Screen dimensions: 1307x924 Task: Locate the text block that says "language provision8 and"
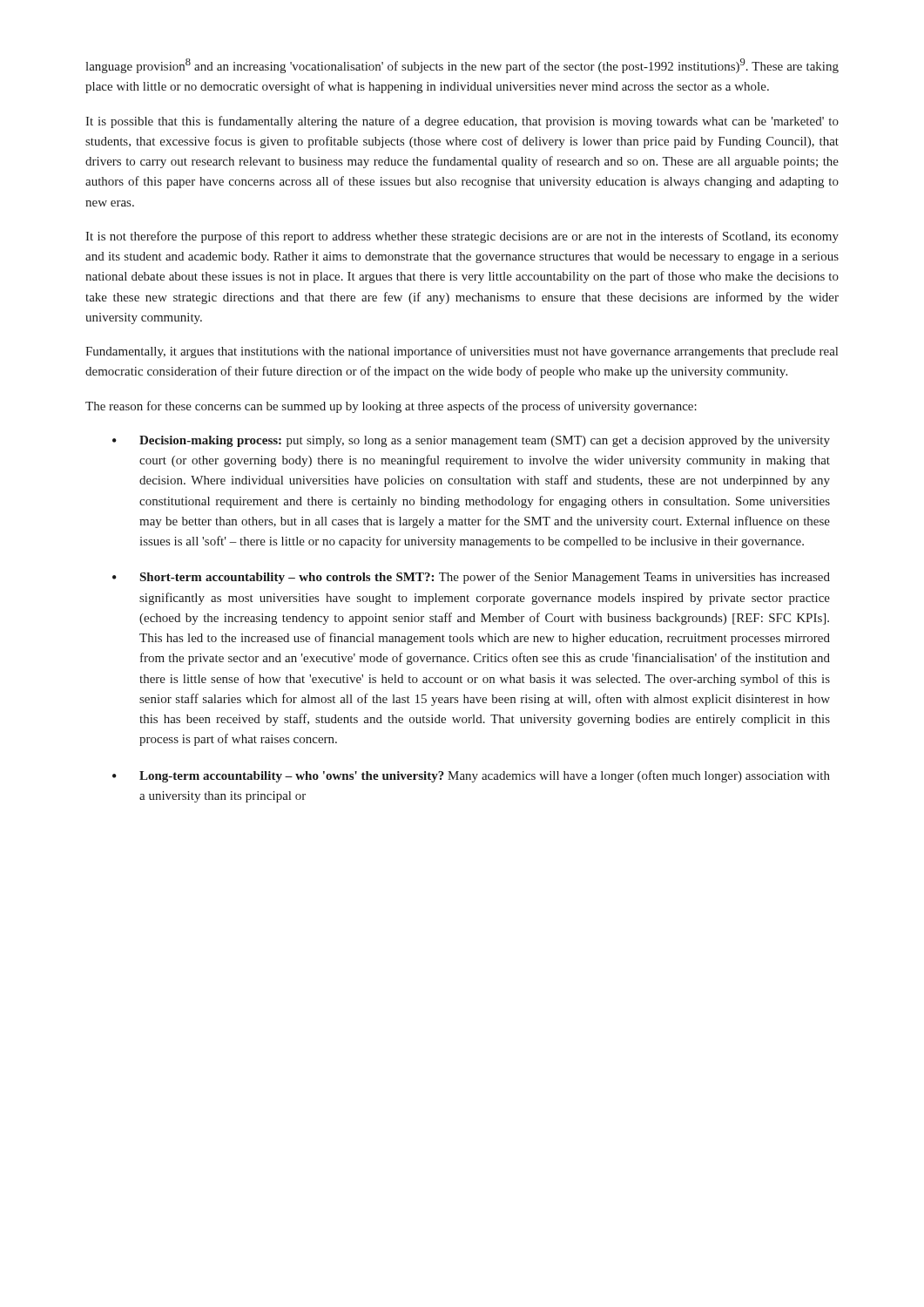462,76
